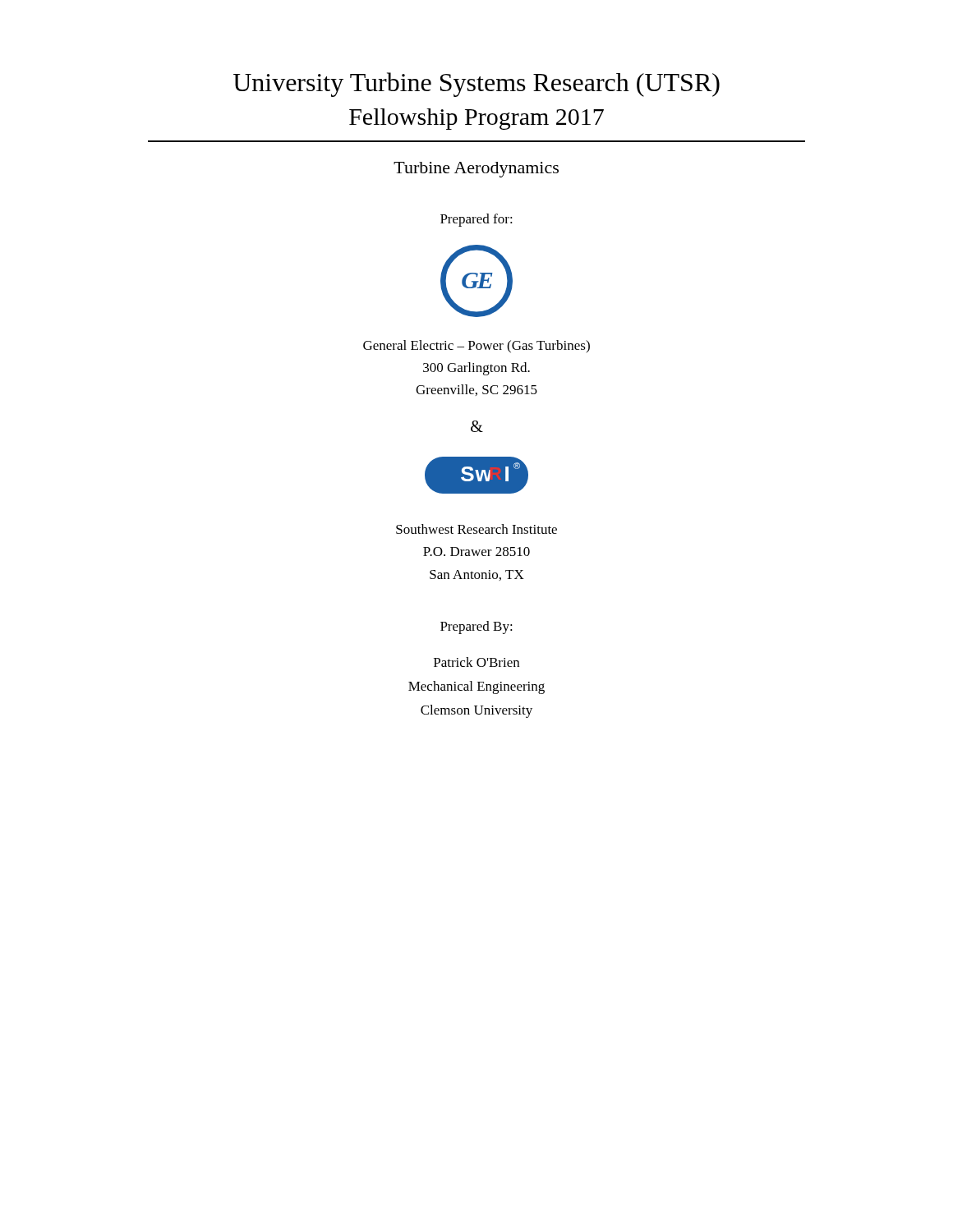
Task: Where does it say "University Turbine Systems Research (UTSR) Fellowship Program 2017"?
Action: [x=476, y=99]
